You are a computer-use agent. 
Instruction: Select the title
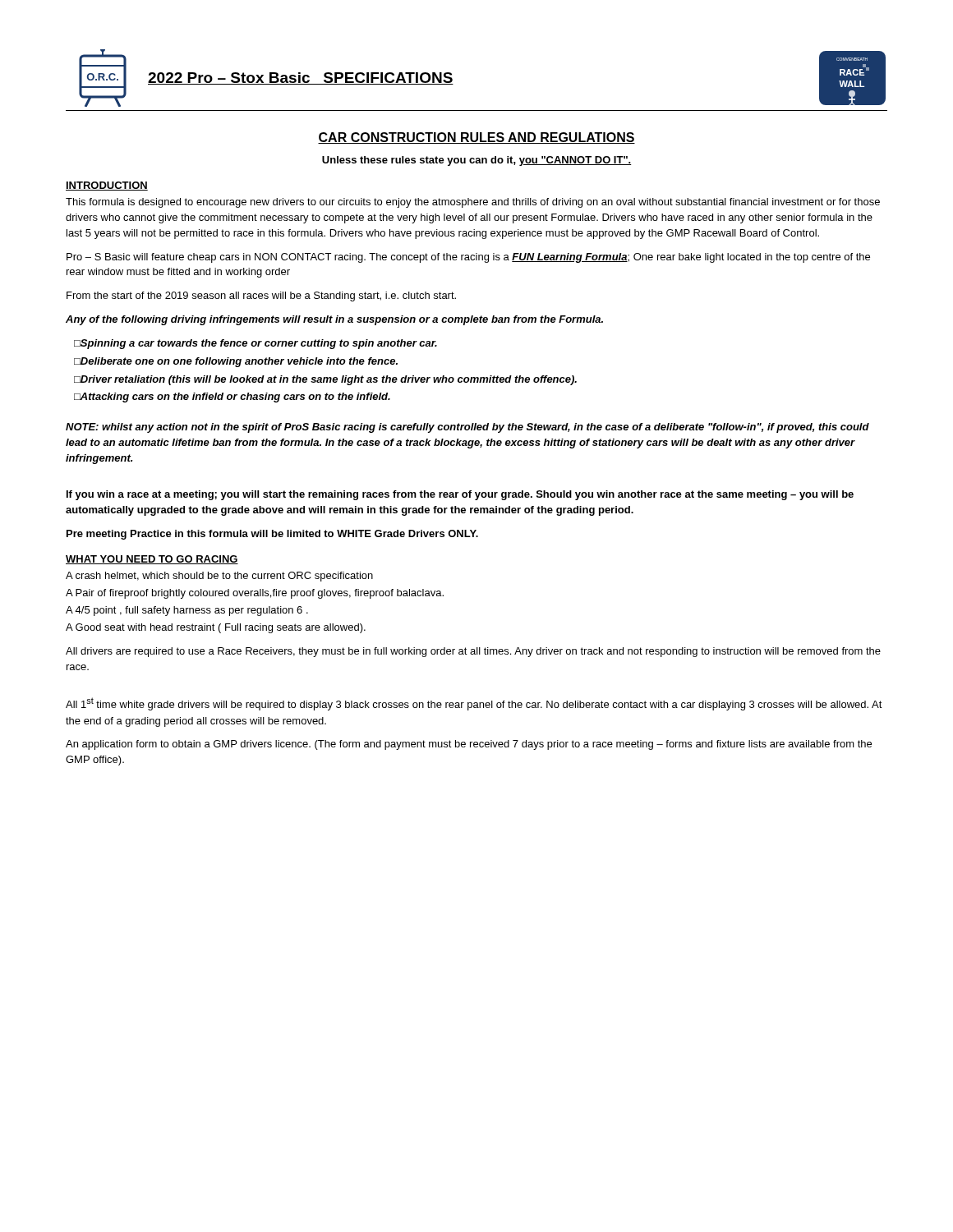[476, 138]
